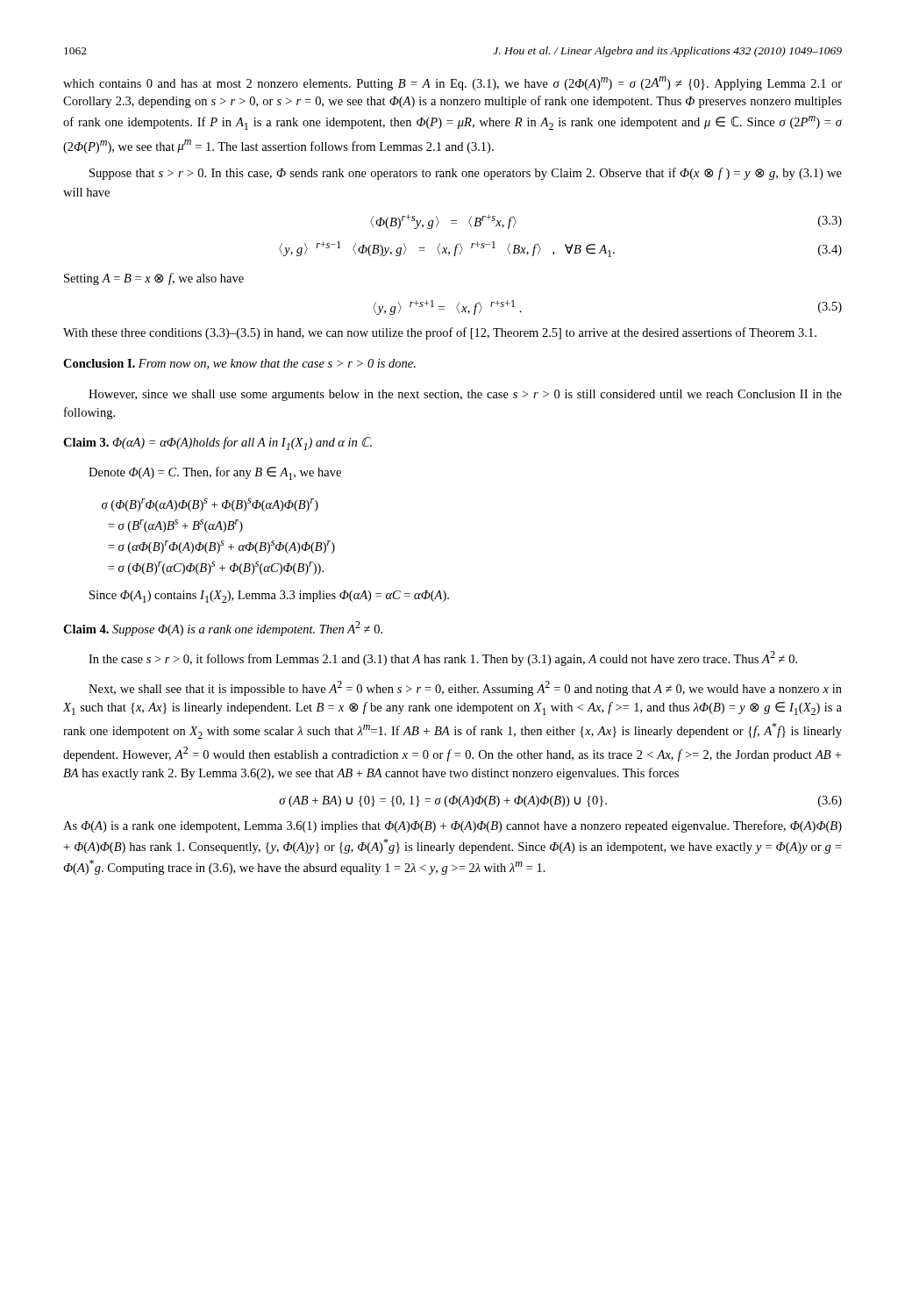Find the text block starting "Denote Φ(A) = C."
Image resolution: width=905 pixels, height=1316 pixels.
point(215,473)
